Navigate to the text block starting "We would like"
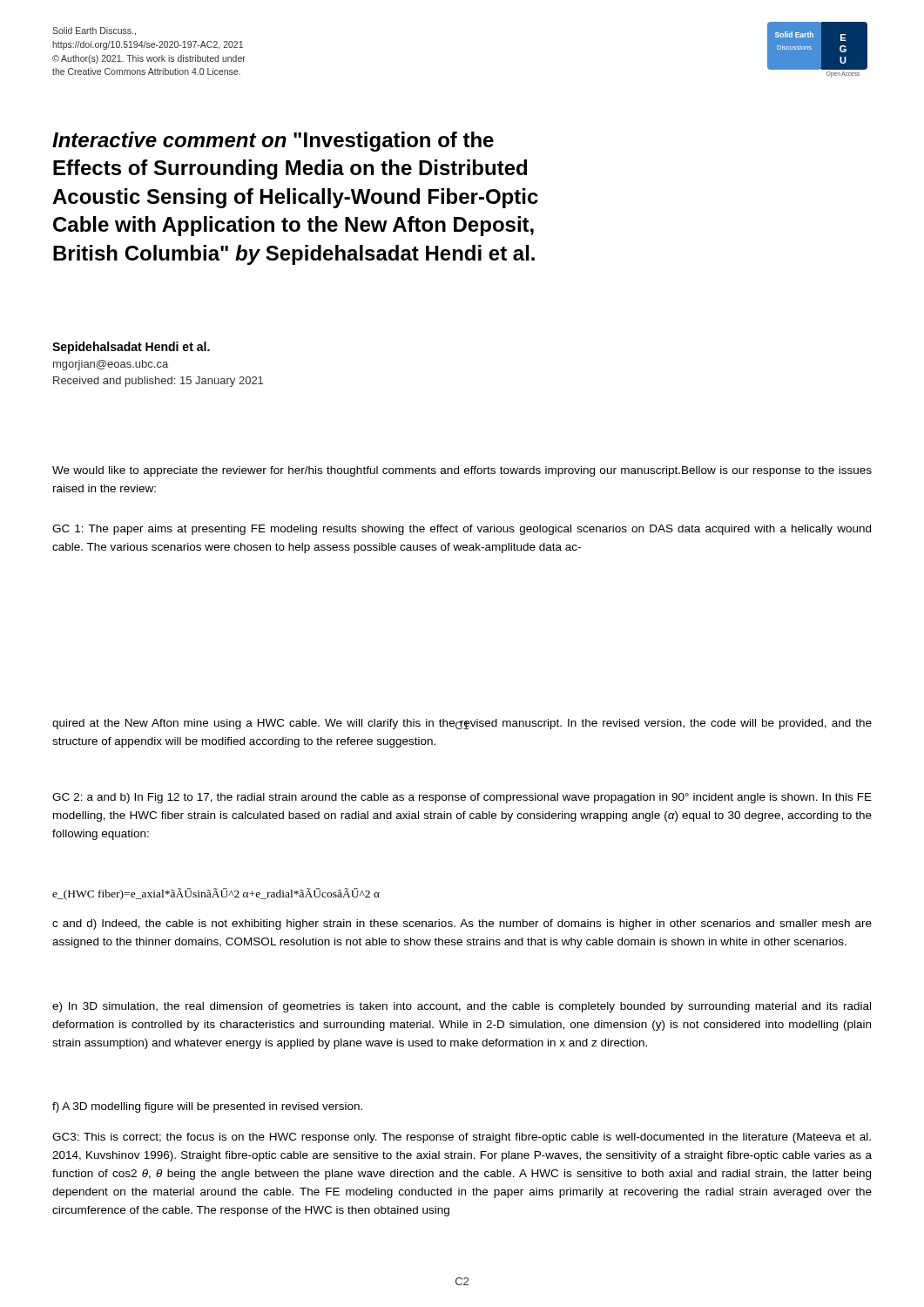 click(x=462, y=479)
